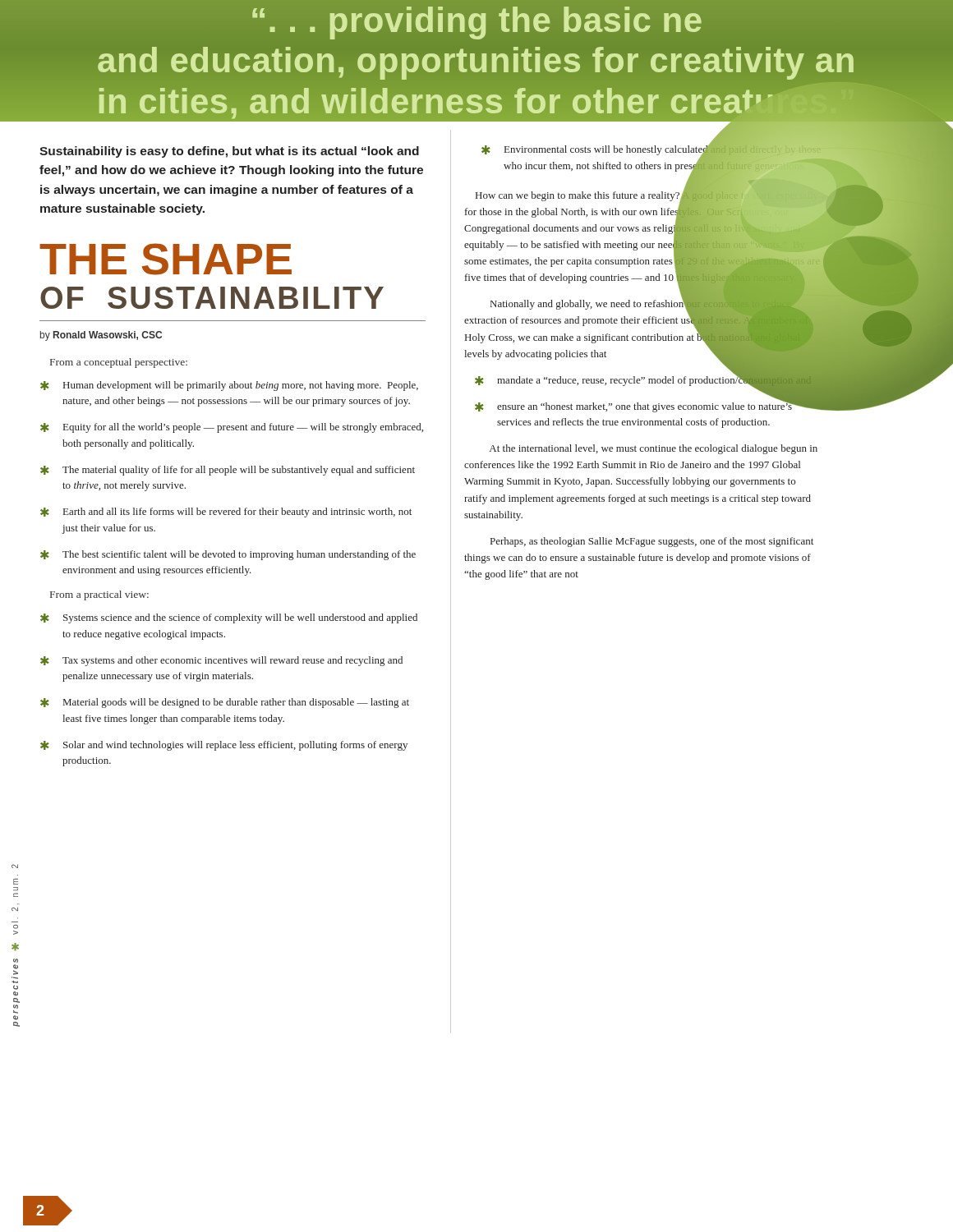
Task: Locate the list item containing "✱ Environmental costs will be honestly"
Action: [x=651, y=156]
